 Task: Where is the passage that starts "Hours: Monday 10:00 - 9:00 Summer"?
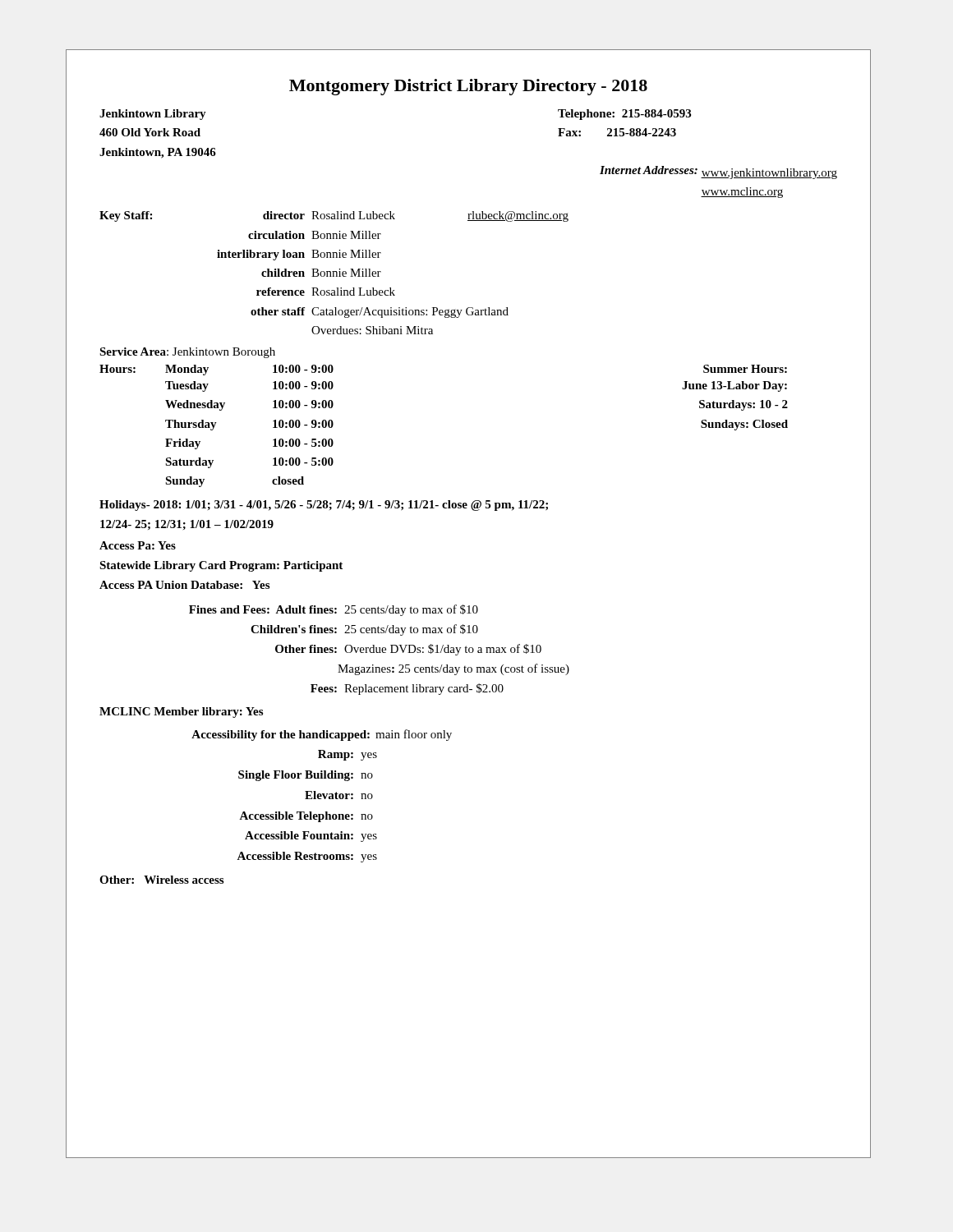pyautogui.click(x=110, y=370)
